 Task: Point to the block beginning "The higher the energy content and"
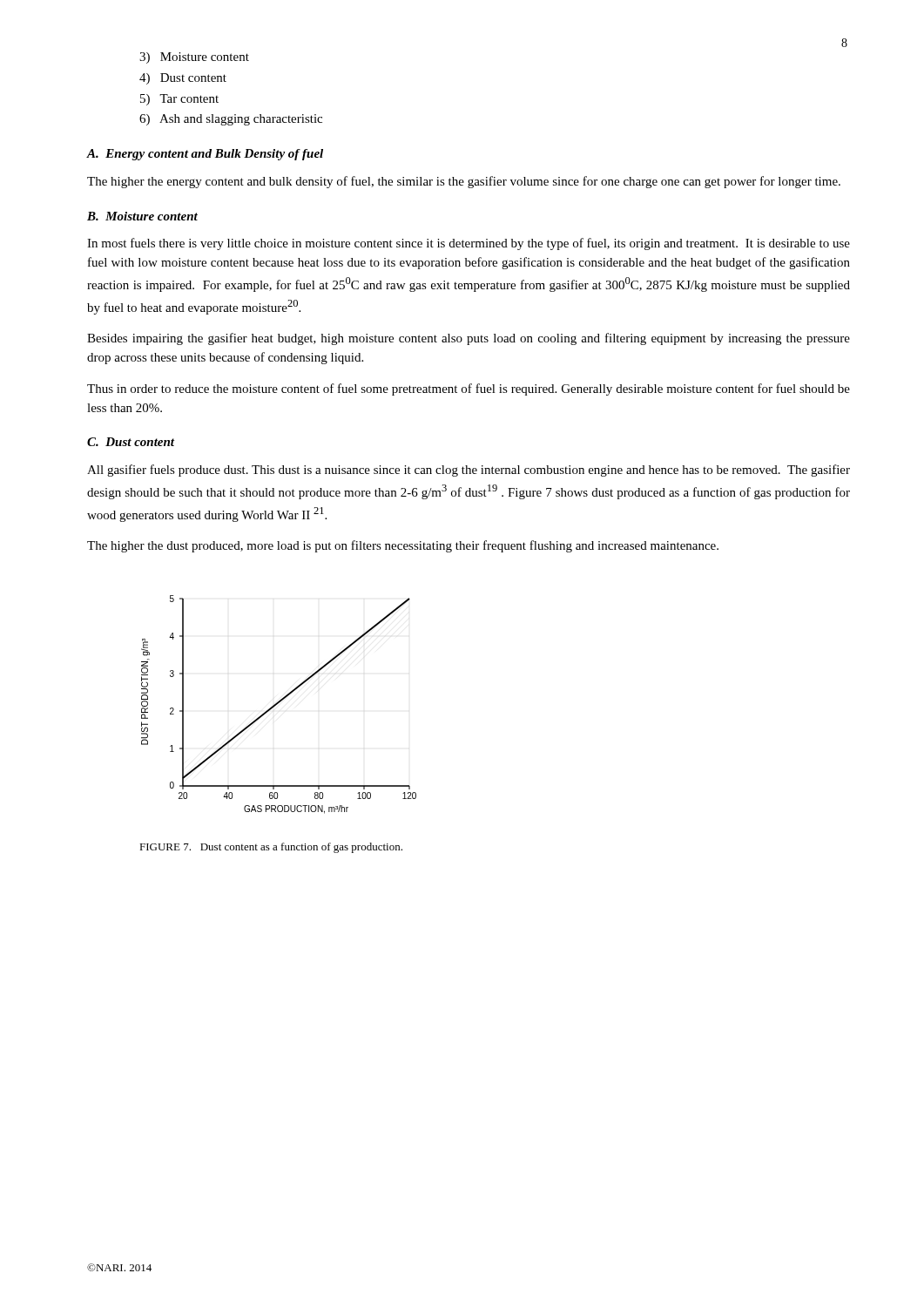click(464, 181)
